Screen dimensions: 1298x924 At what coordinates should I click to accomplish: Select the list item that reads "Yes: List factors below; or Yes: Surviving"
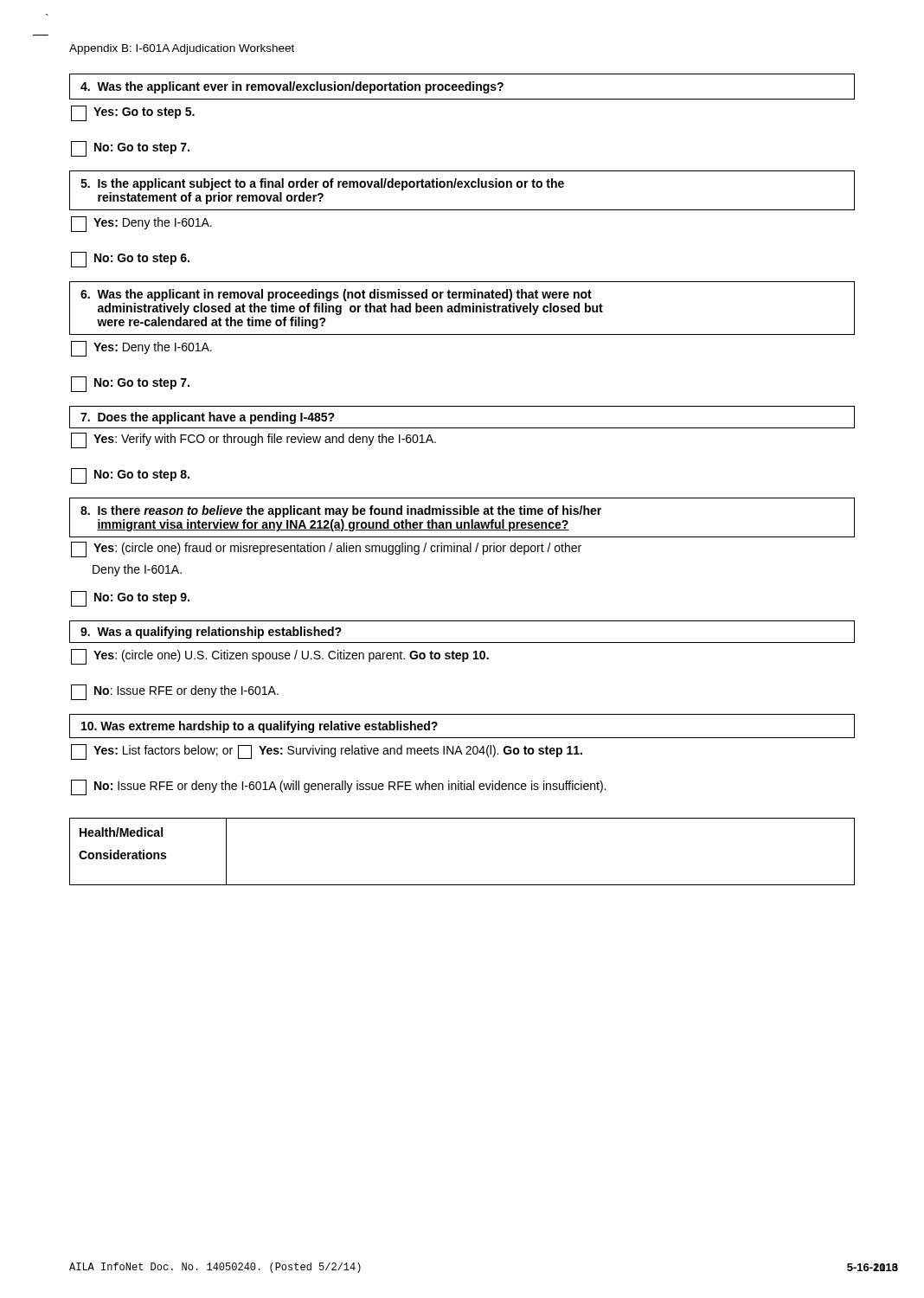327,752
